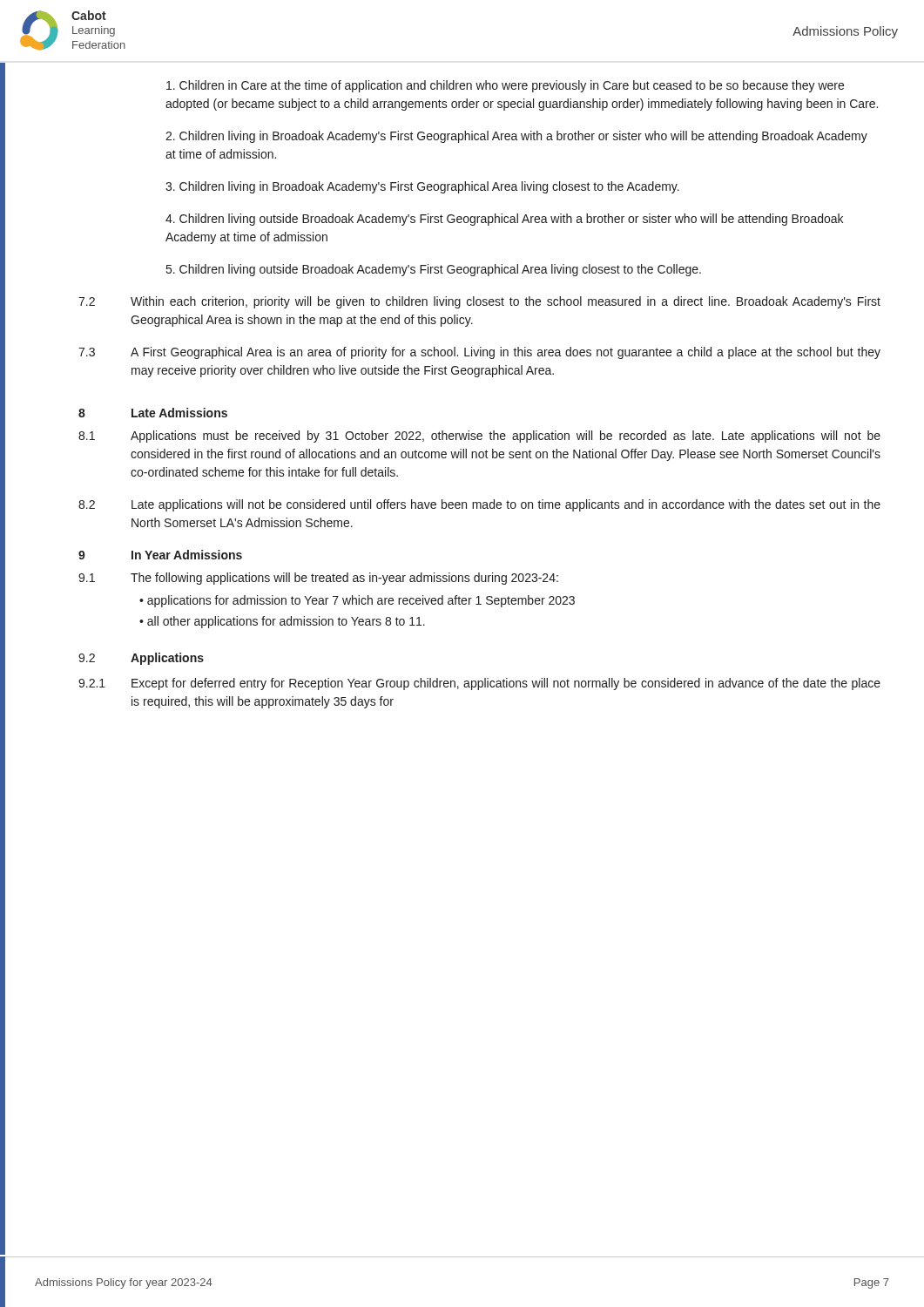Find the text block with the text "2.1 Except for deferred"

[479, 693]
